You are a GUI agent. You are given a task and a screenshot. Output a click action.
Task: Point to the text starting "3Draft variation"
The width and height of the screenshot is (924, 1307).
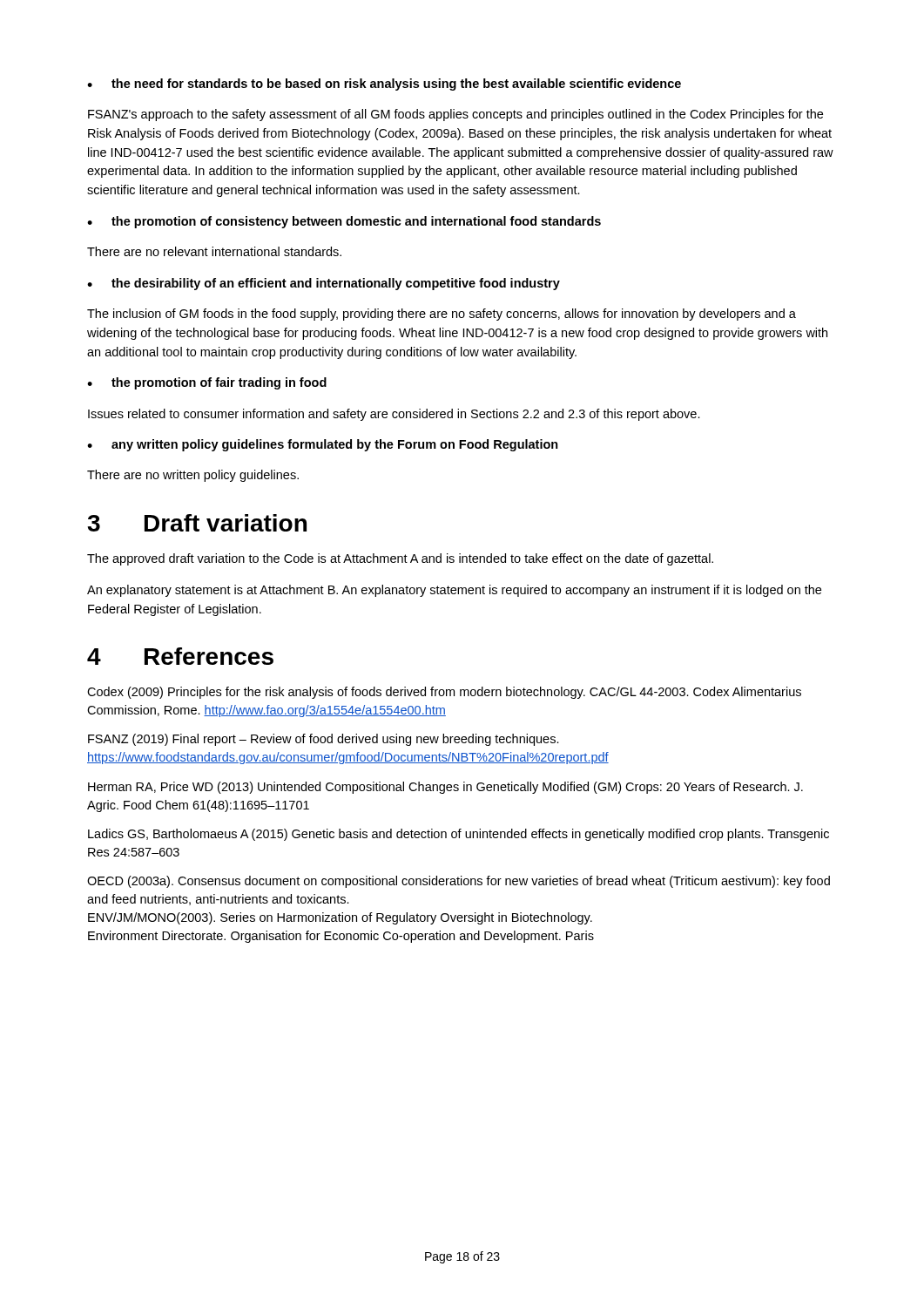197,523
